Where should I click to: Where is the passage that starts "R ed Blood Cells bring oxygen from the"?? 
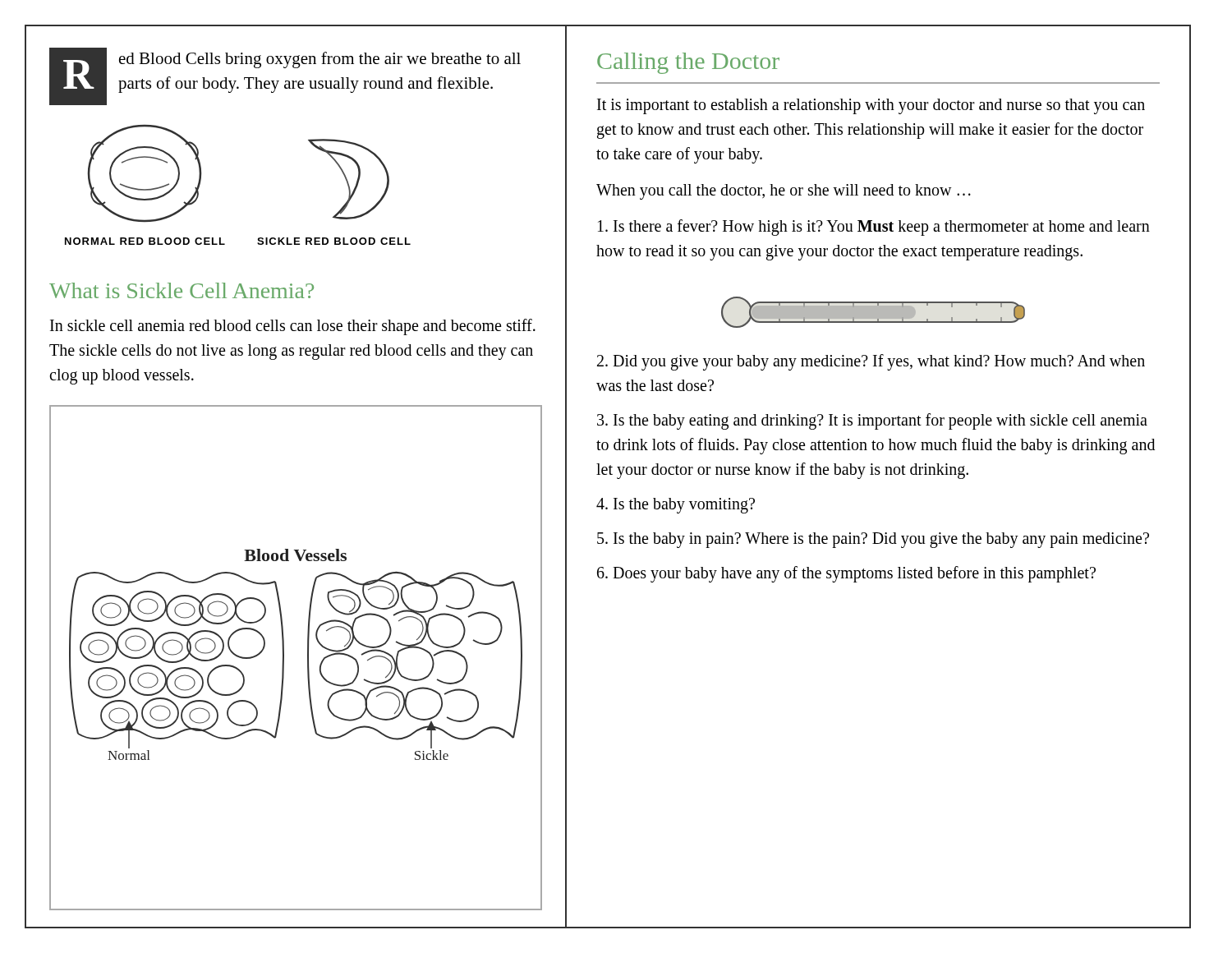click(x=296, y=76)
